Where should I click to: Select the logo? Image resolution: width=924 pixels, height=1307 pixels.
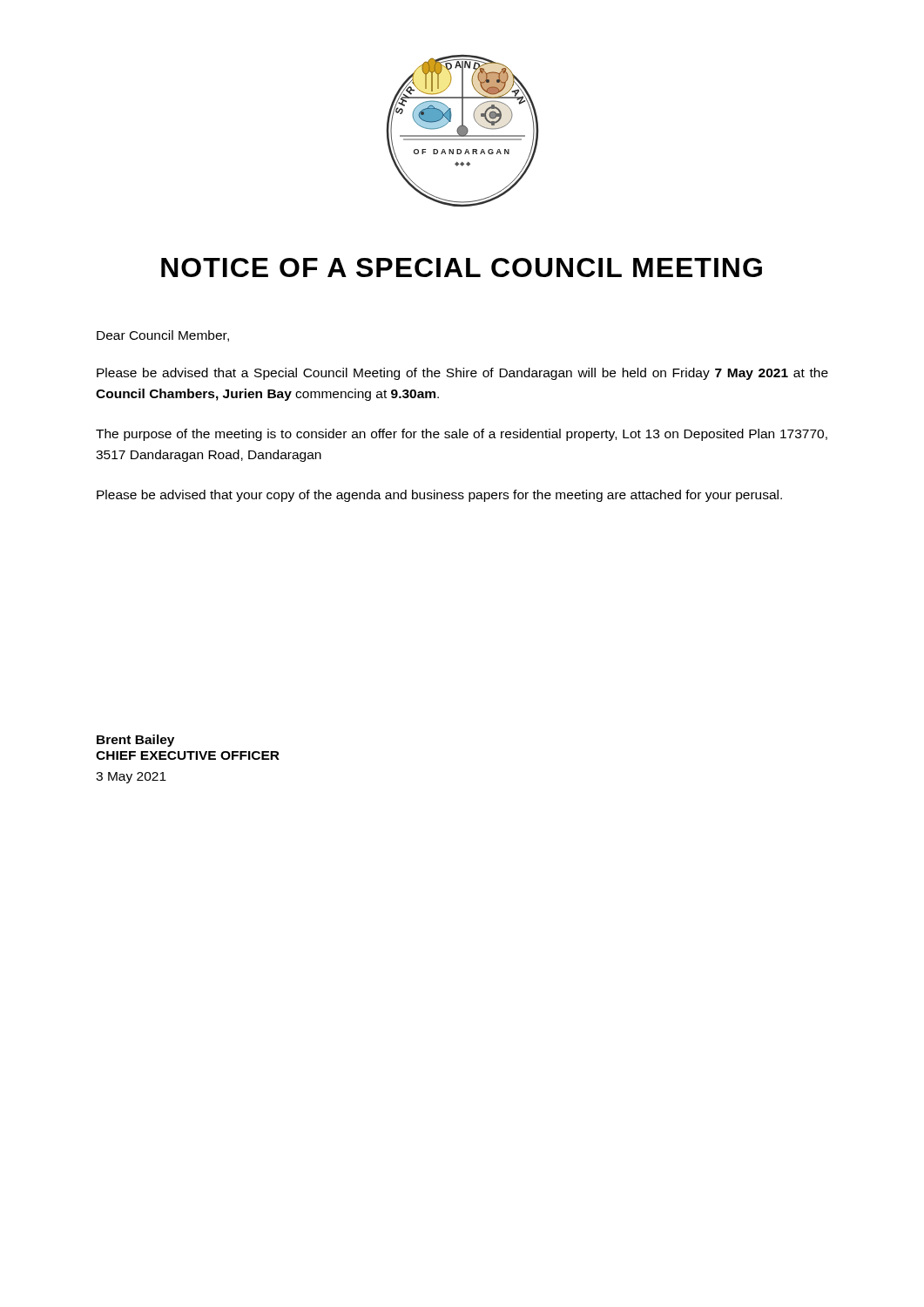pos(462,135)
